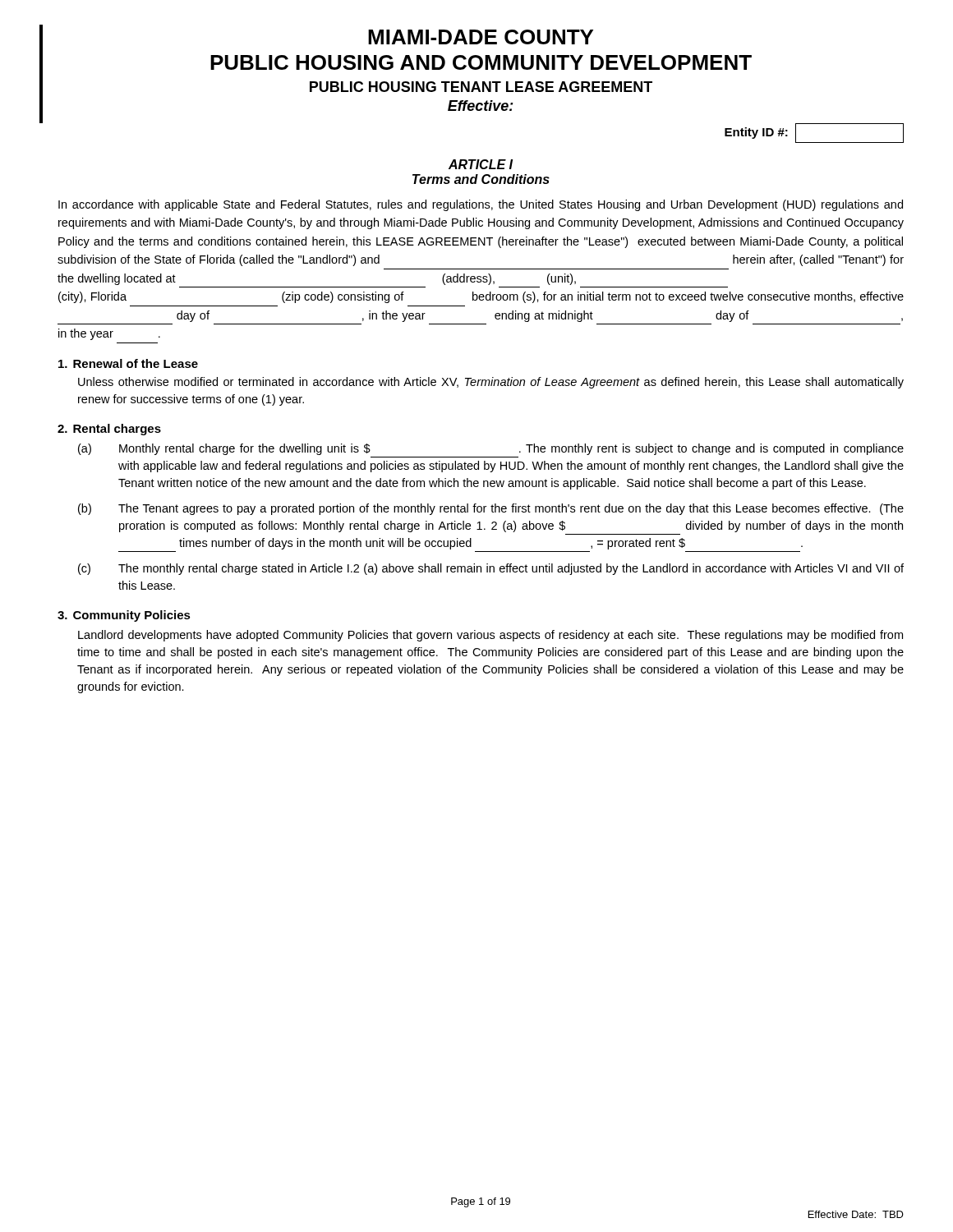953x1232 pixels.
Task: Click on the text block that says "(a) Monthly rental"
Action: click(x=490, y=466)
